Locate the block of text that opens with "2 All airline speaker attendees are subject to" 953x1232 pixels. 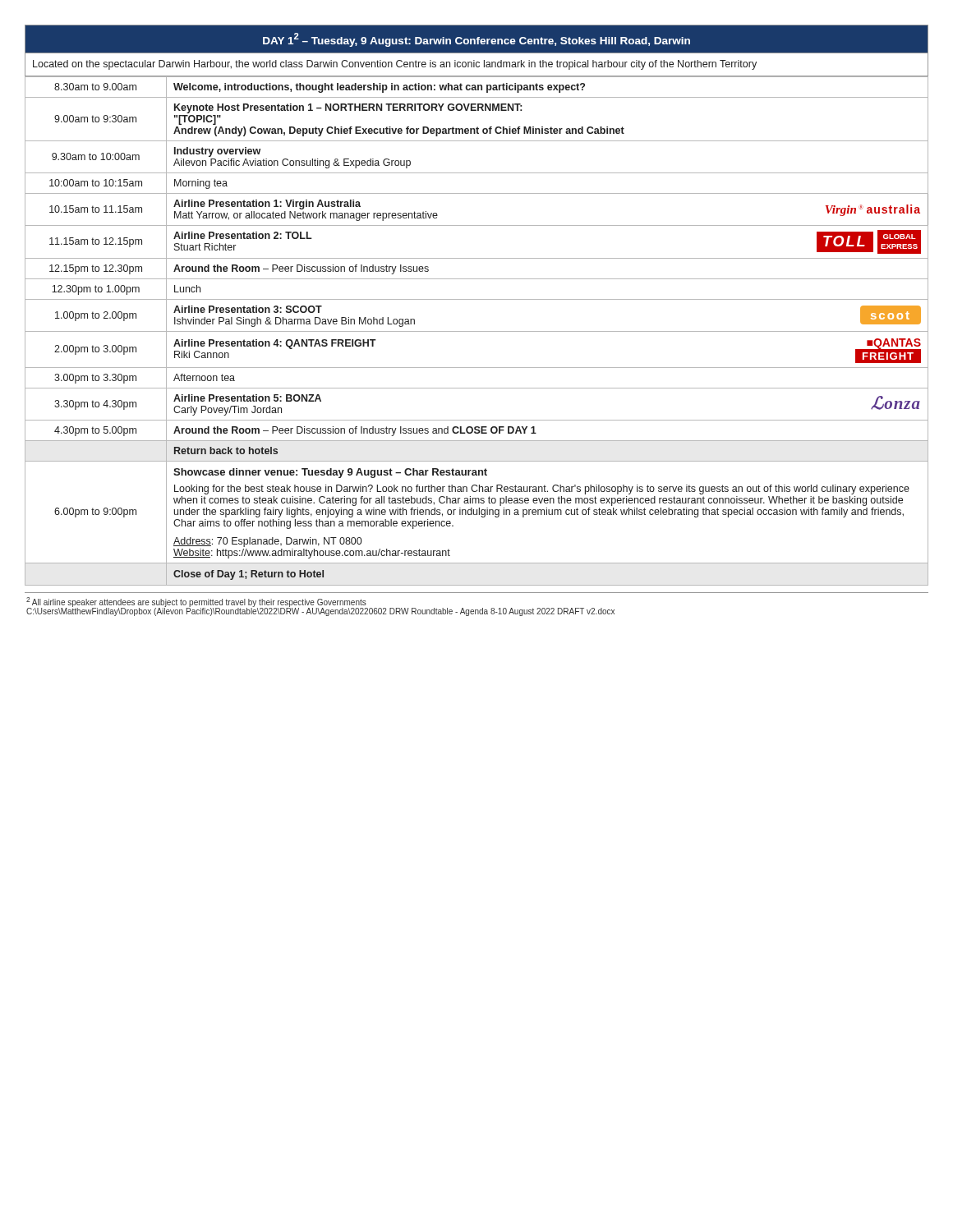pyautogui.click(x=321, y=606)
